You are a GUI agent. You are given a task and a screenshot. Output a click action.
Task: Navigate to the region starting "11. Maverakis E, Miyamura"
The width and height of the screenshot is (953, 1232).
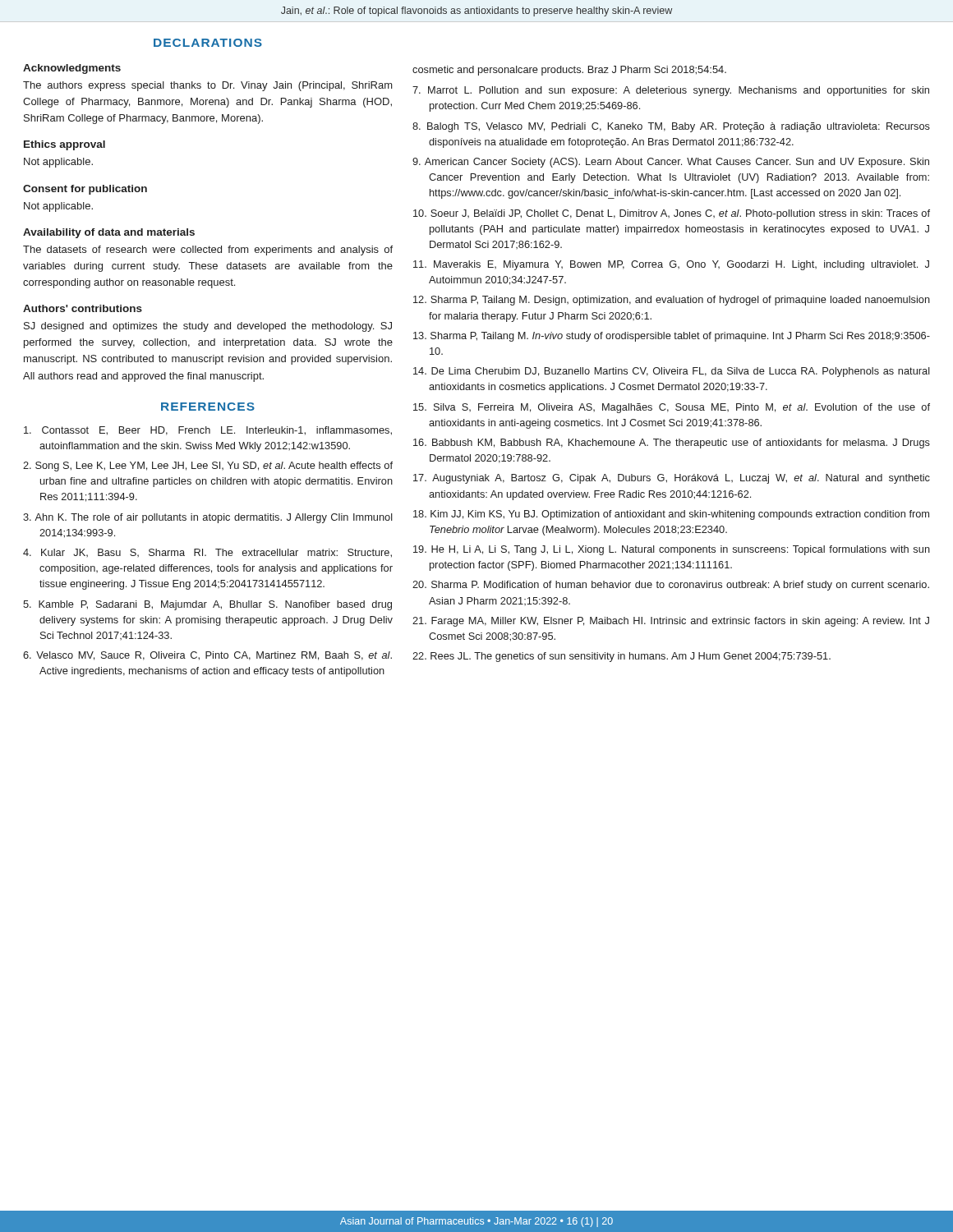(671, 272)
